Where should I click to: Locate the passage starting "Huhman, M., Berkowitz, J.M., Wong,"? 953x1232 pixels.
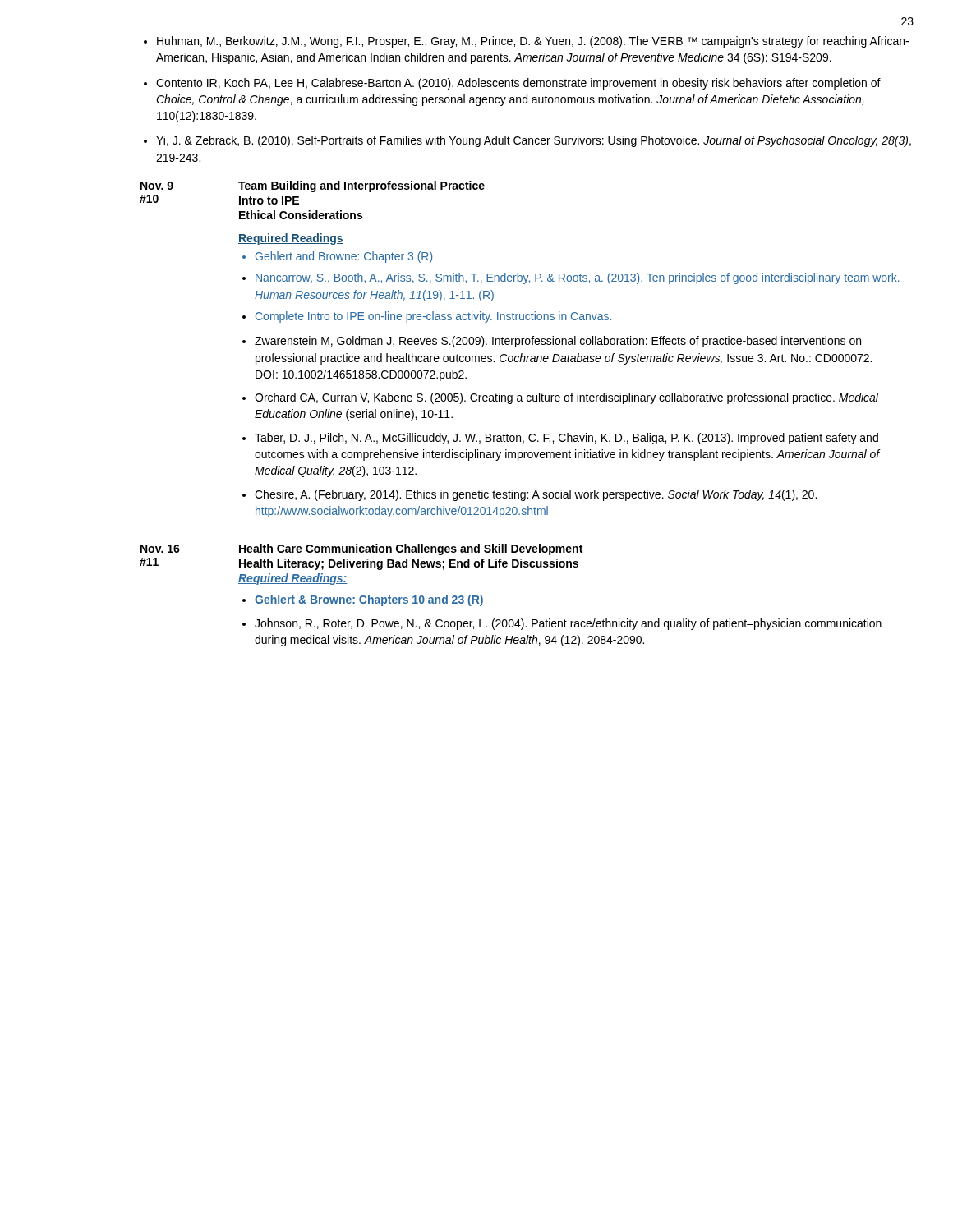point(535,50)
